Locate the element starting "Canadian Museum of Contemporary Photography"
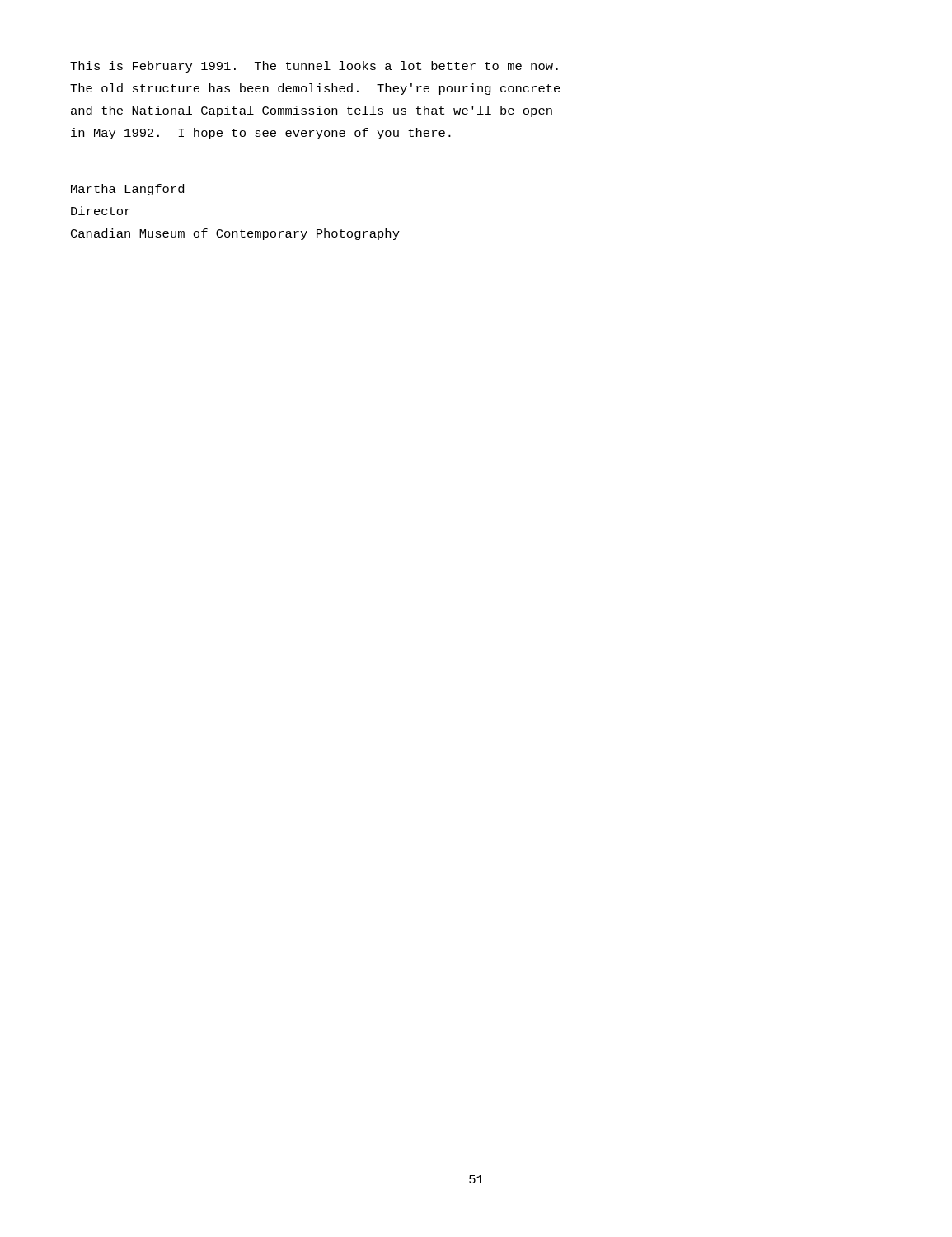Screen dimensions: 1237x952 [235, 234]
